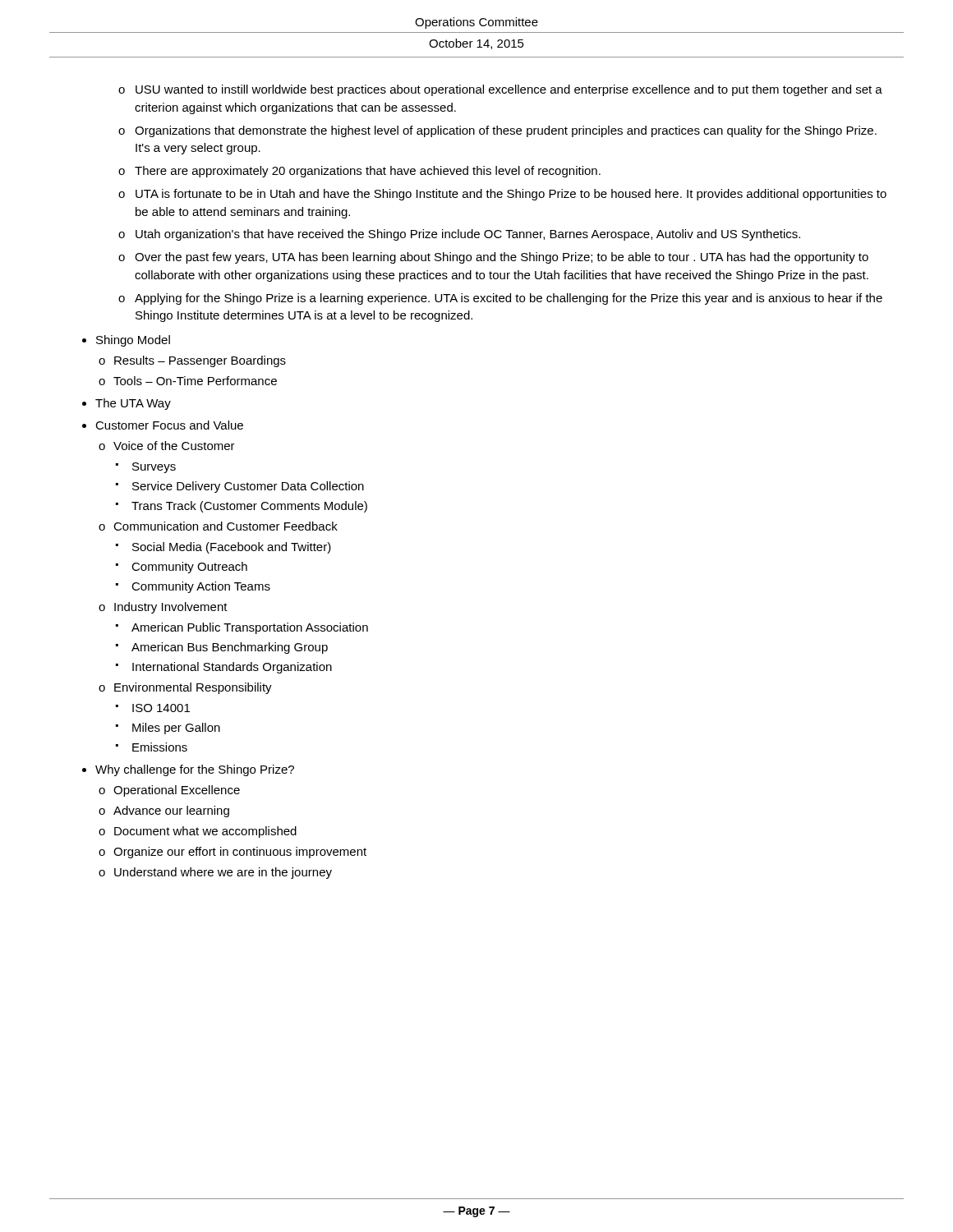Image resolution: width=953 pixels, height=1232 pixels.
Task: Find the passage starting "Understand where we are in the"
Action: click(x=223, y=872)
